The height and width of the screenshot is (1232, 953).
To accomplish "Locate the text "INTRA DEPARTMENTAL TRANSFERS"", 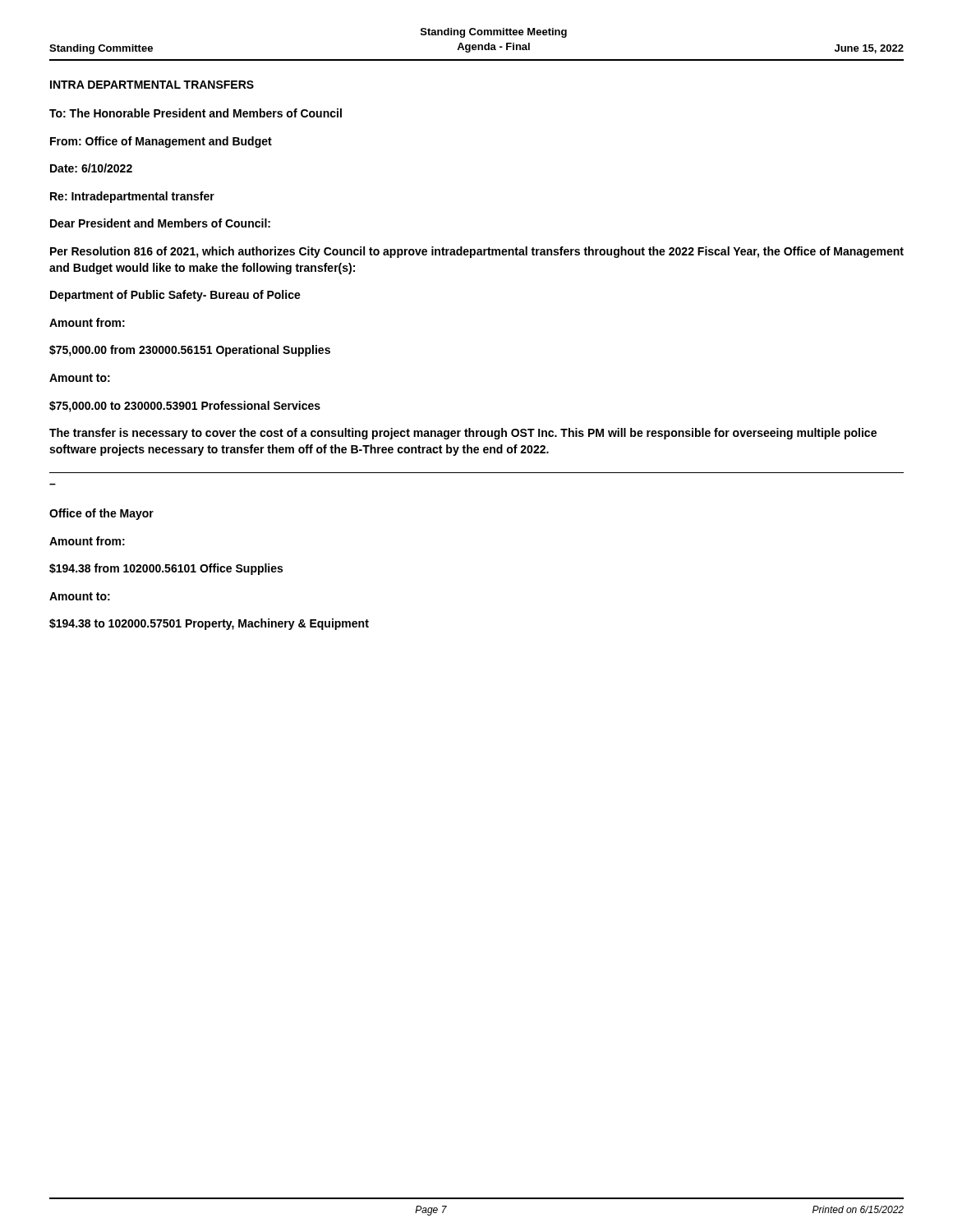I will click(x=152, y=85).
